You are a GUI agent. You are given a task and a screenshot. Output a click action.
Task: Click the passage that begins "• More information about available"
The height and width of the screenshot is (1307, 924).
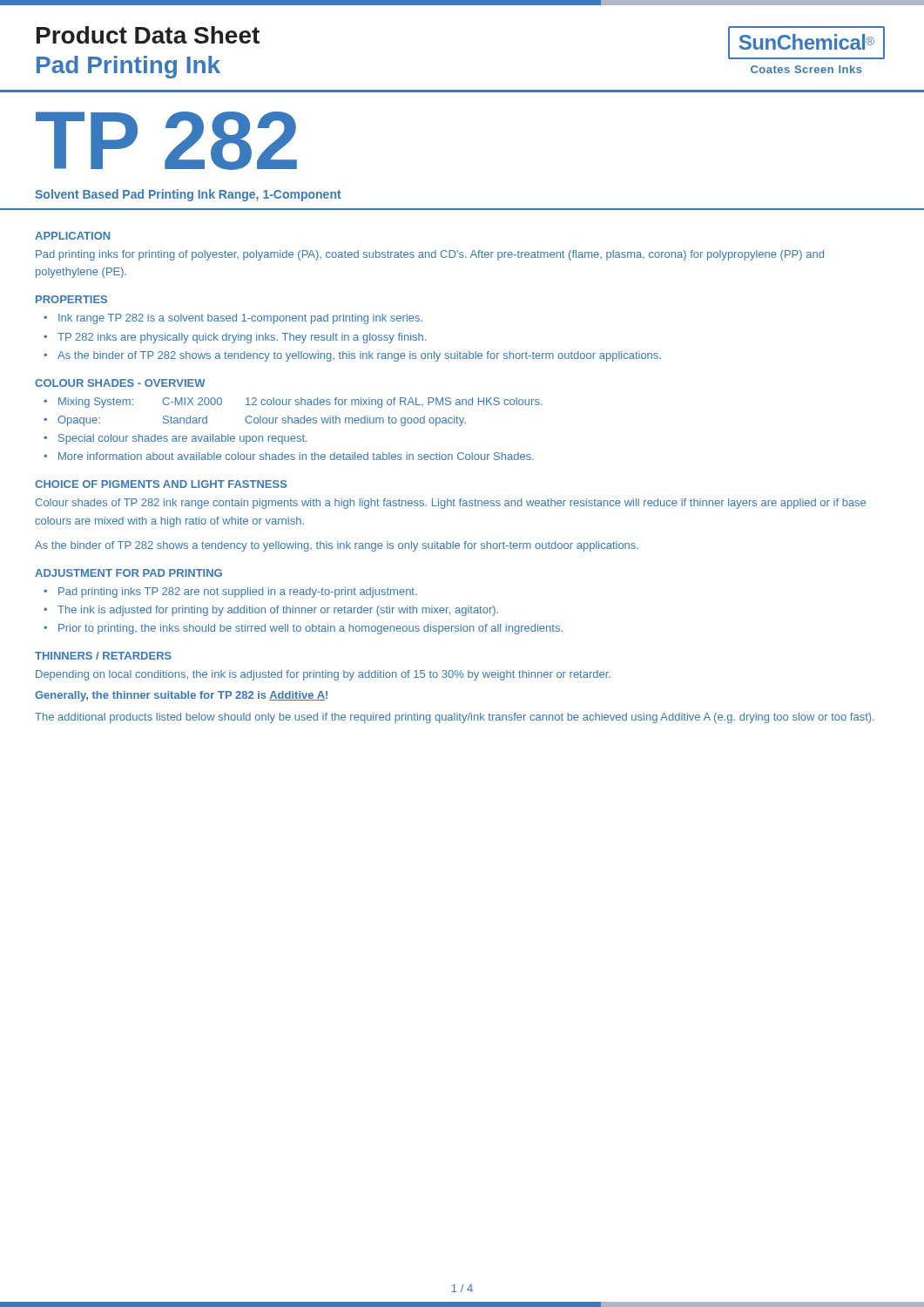(x=289, y=457)
